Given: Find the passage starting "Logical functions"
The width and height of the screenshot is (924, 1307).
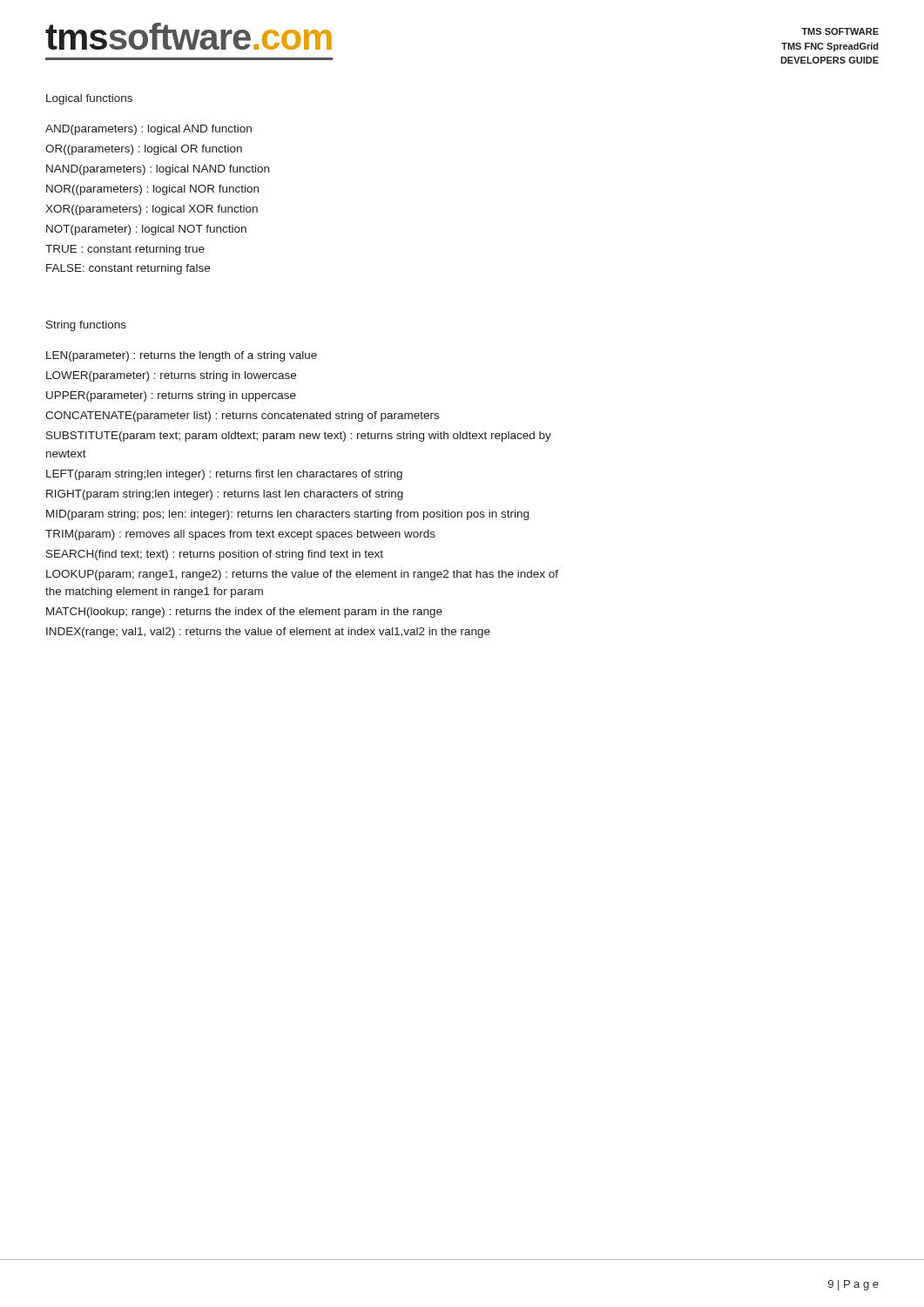Looking at the screenshot, I should click(x=89, y=98).
